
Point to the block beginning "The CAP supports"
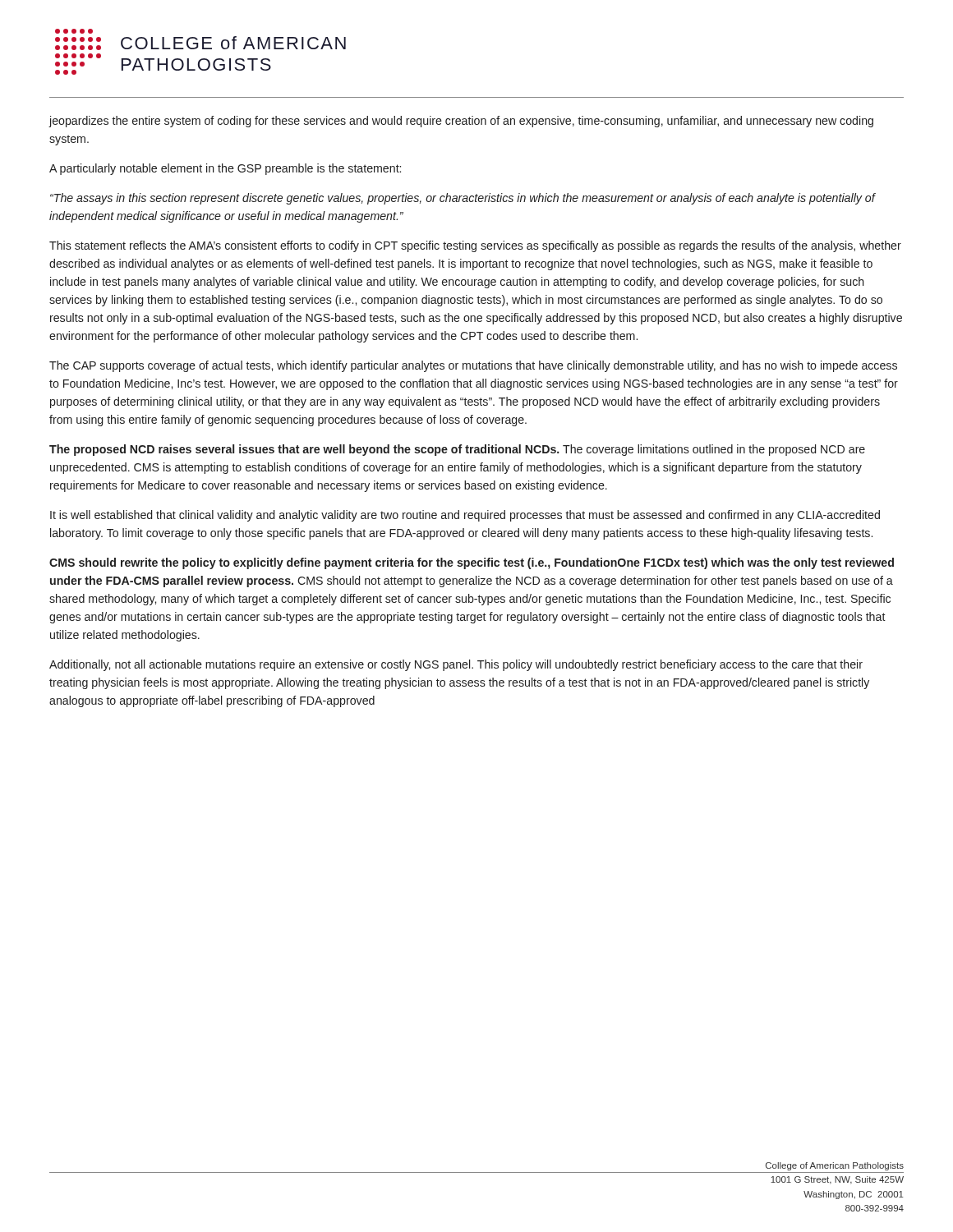474,393
